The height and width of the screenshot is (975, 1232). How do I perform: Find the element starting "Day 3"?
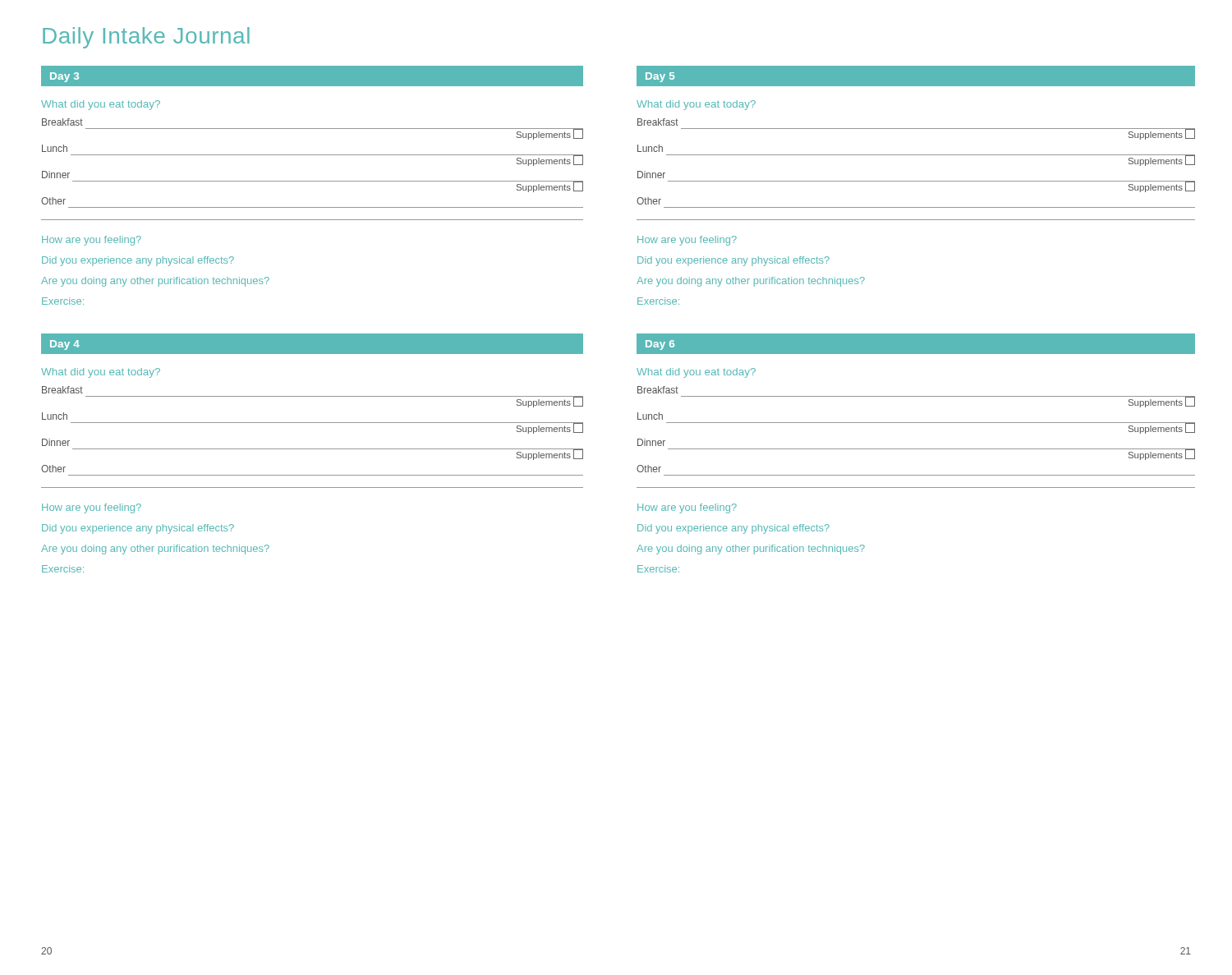point(64,76)
